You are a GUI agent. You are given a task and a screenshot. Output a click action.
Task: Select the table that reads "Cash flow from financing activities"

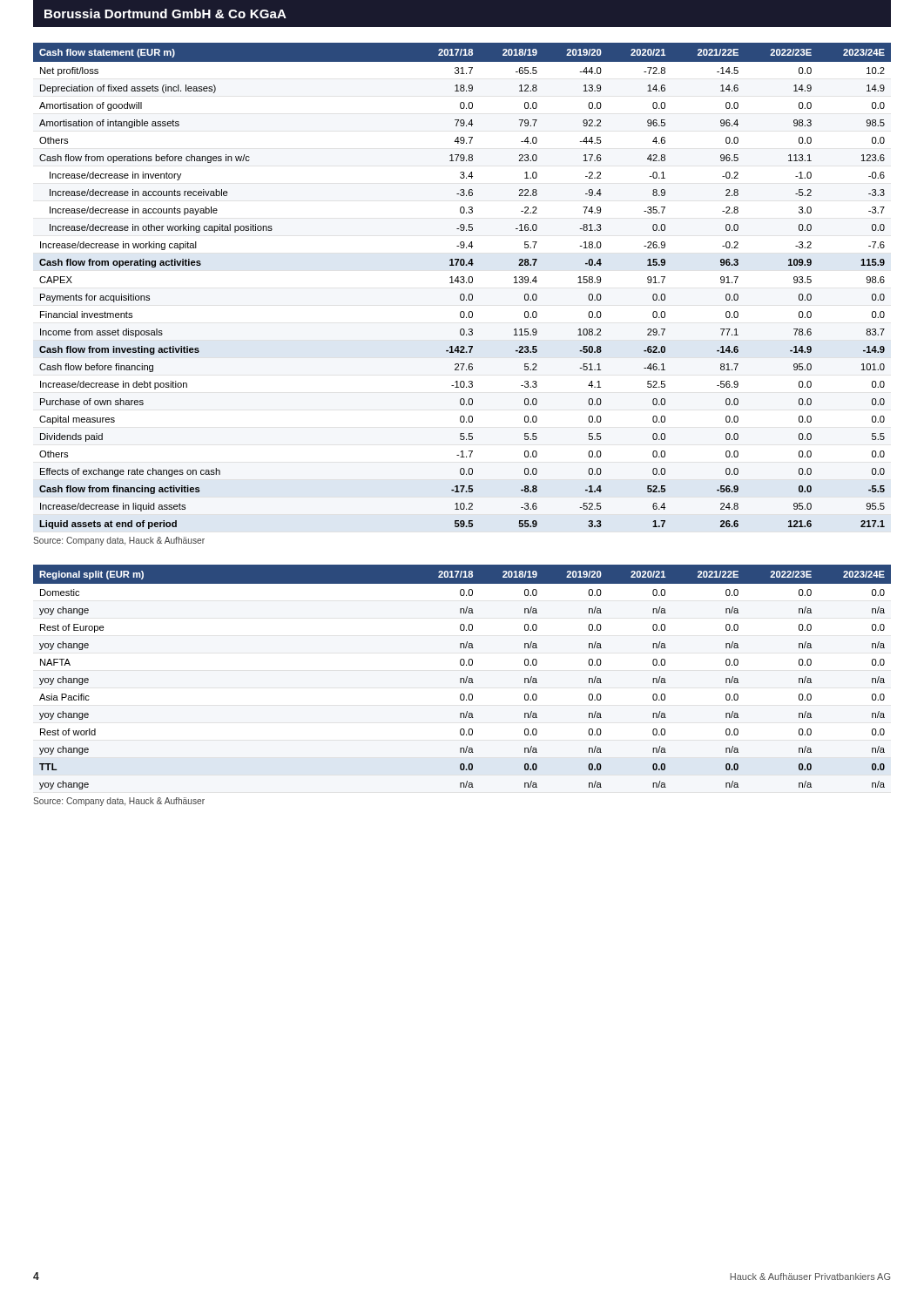[462, 288]
